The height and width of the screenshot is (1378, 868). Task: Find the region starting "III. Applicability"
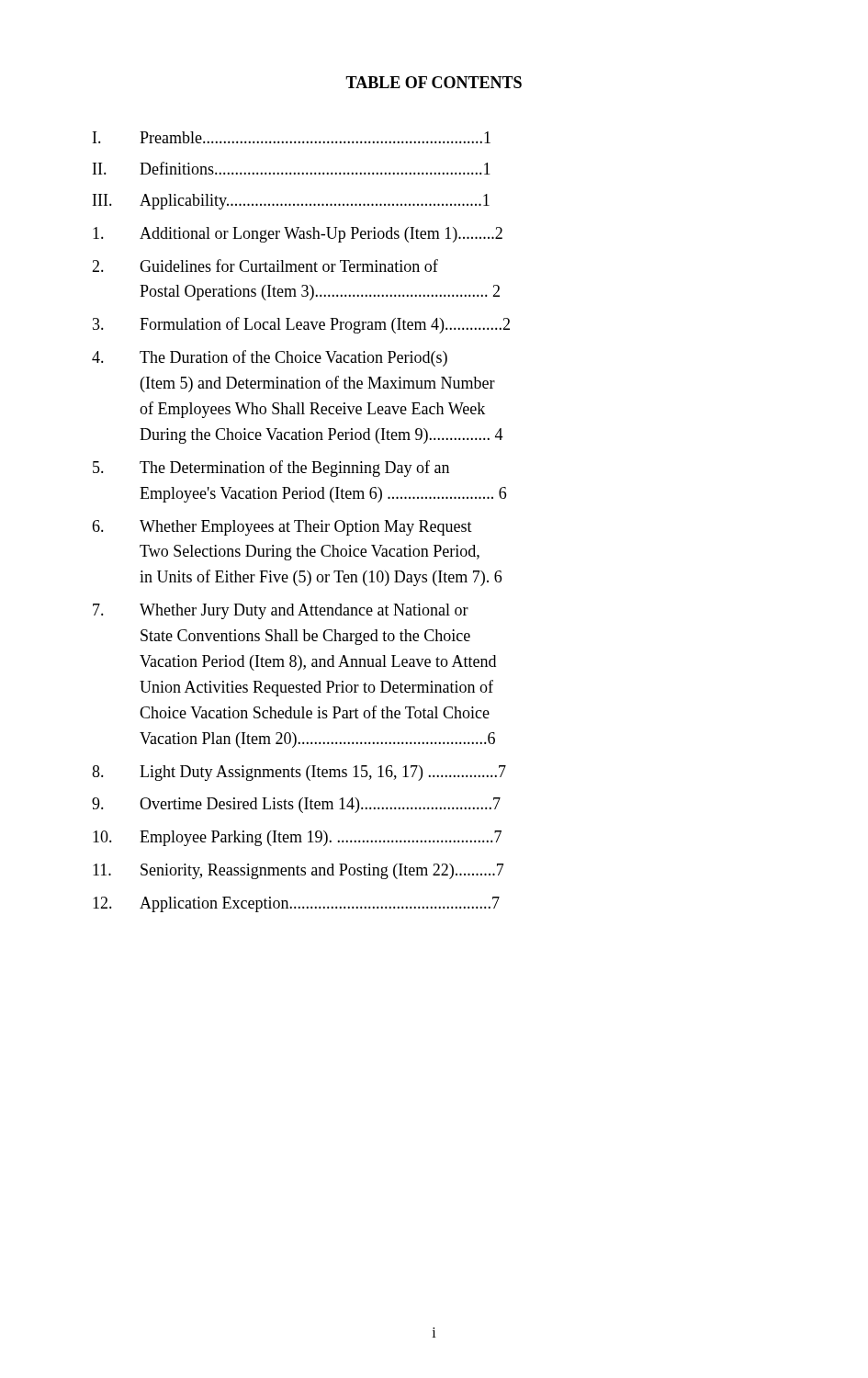[x=434, y=201]
